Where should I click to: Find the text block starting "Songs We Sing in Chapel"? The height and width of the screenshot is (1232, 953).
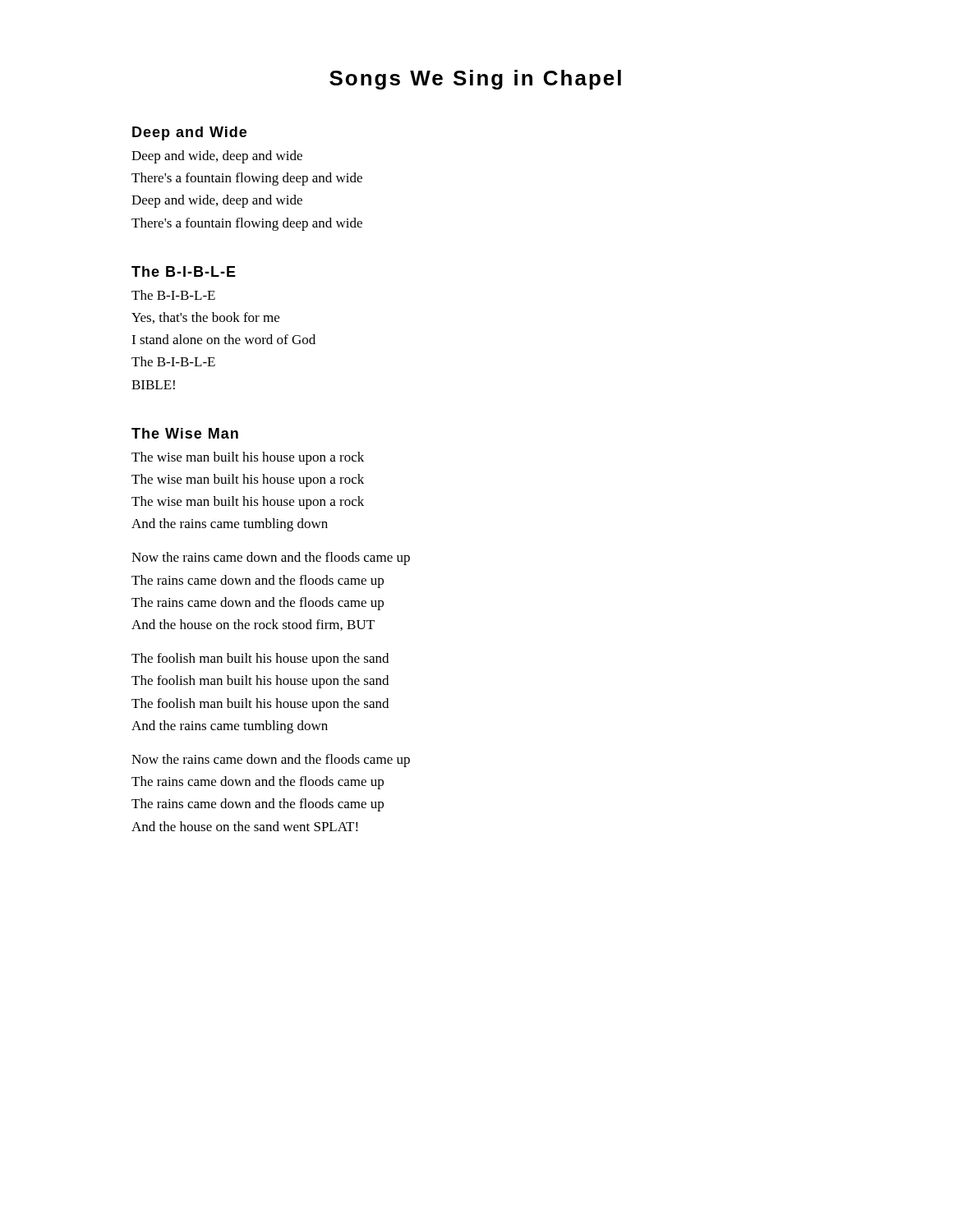pos(476,78)
